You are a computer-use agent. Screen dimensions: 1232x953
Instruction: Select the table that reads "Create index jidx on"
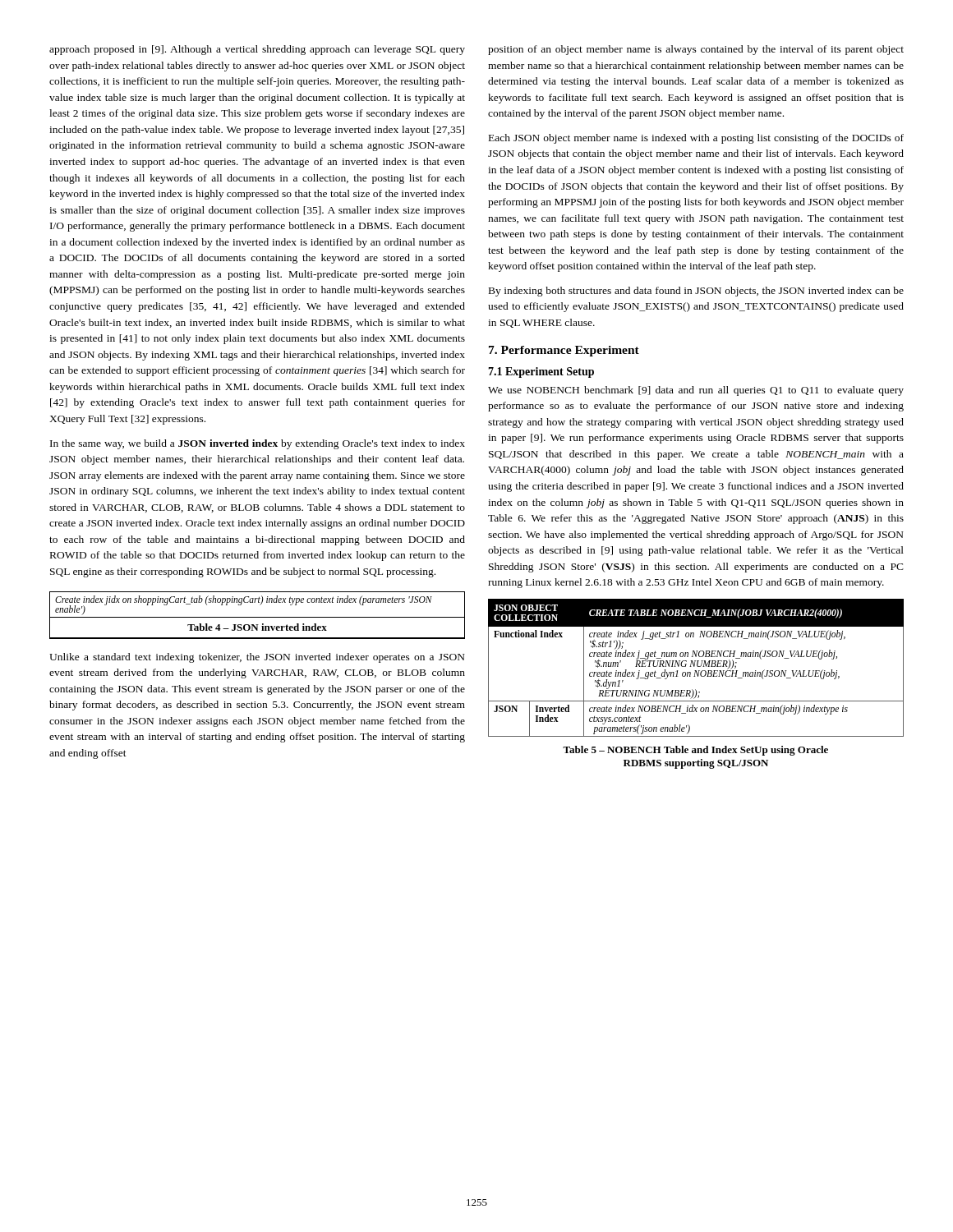tap(257, 615)
